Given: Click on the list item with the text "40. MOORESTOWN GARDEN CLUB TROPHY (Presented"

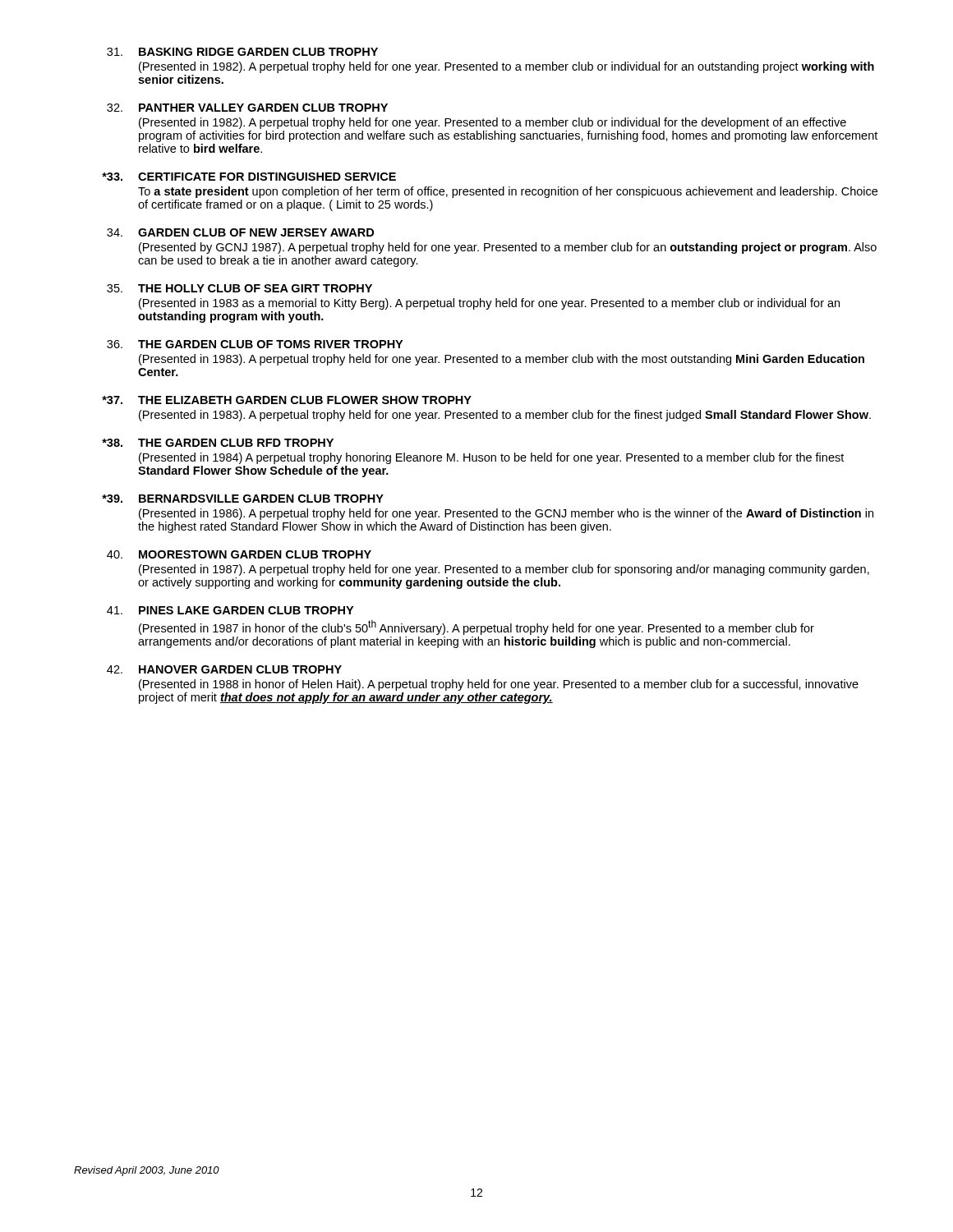Looking at the screenshot, I should click(x=476, y=568).
